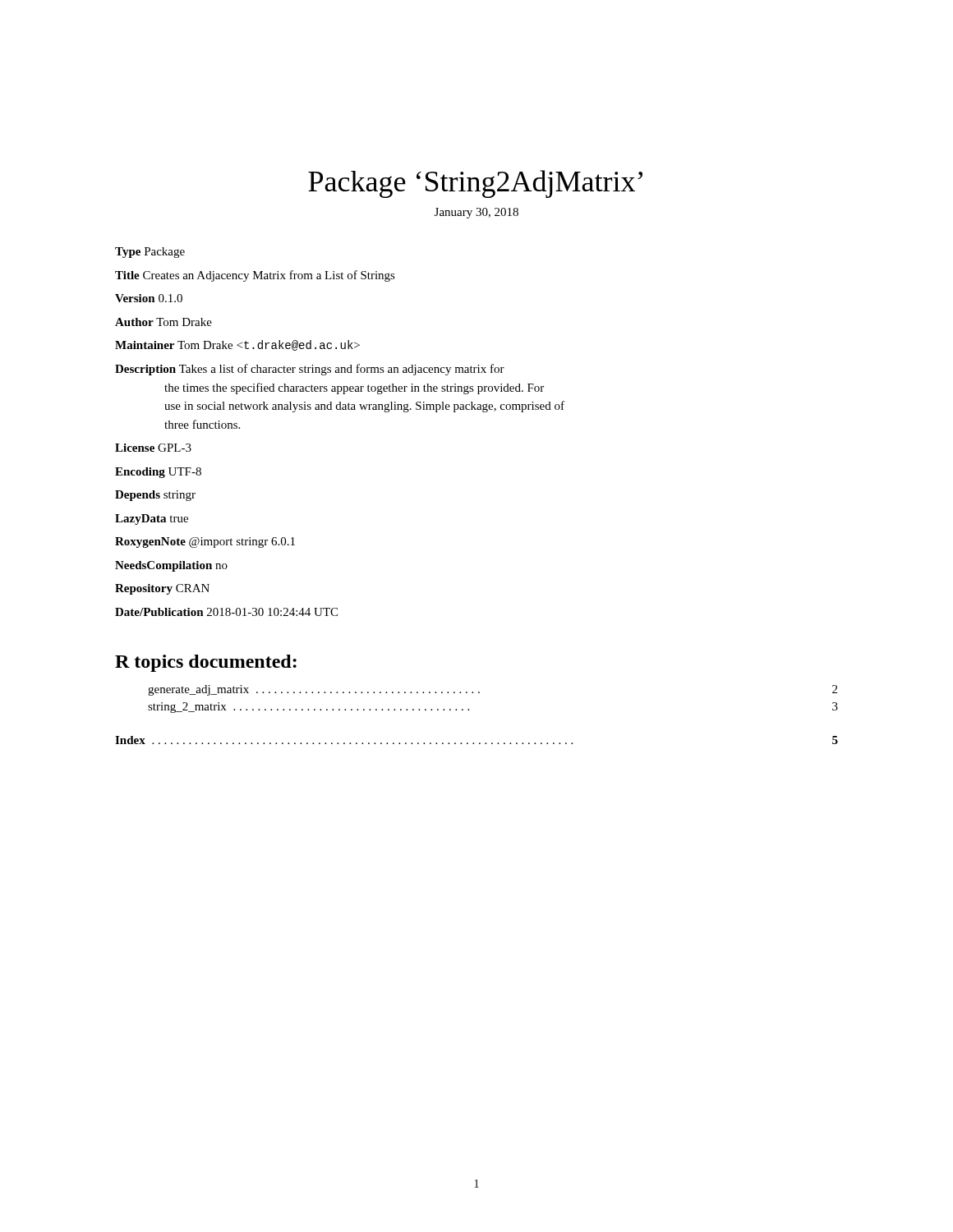This screenshot has height=1232, width=953.
Task: Click on the text block starting "Index . . . . ."
Action: 476,740
